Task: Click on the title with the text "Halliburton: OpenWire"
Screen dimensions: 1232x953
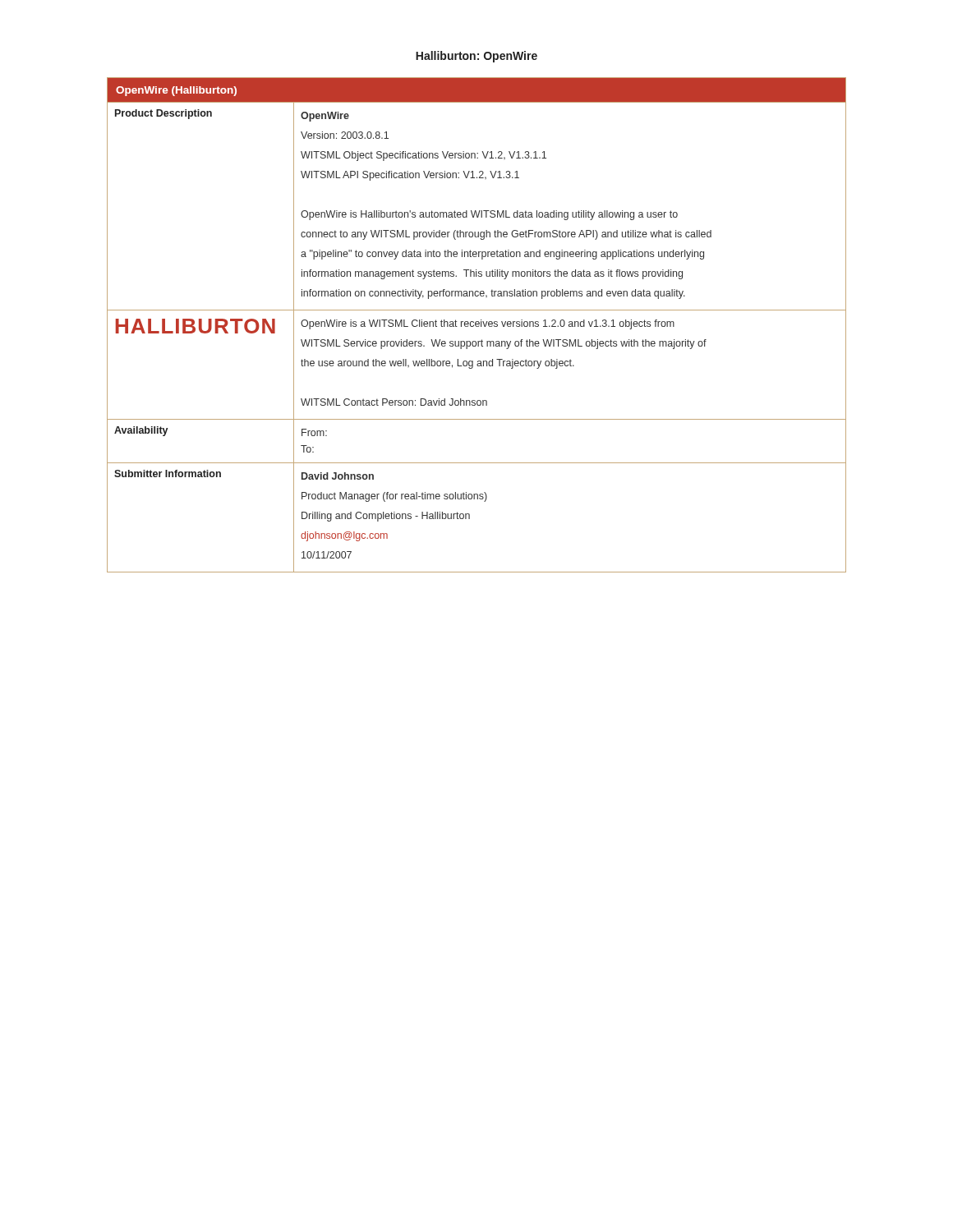Action: [476, 56]
